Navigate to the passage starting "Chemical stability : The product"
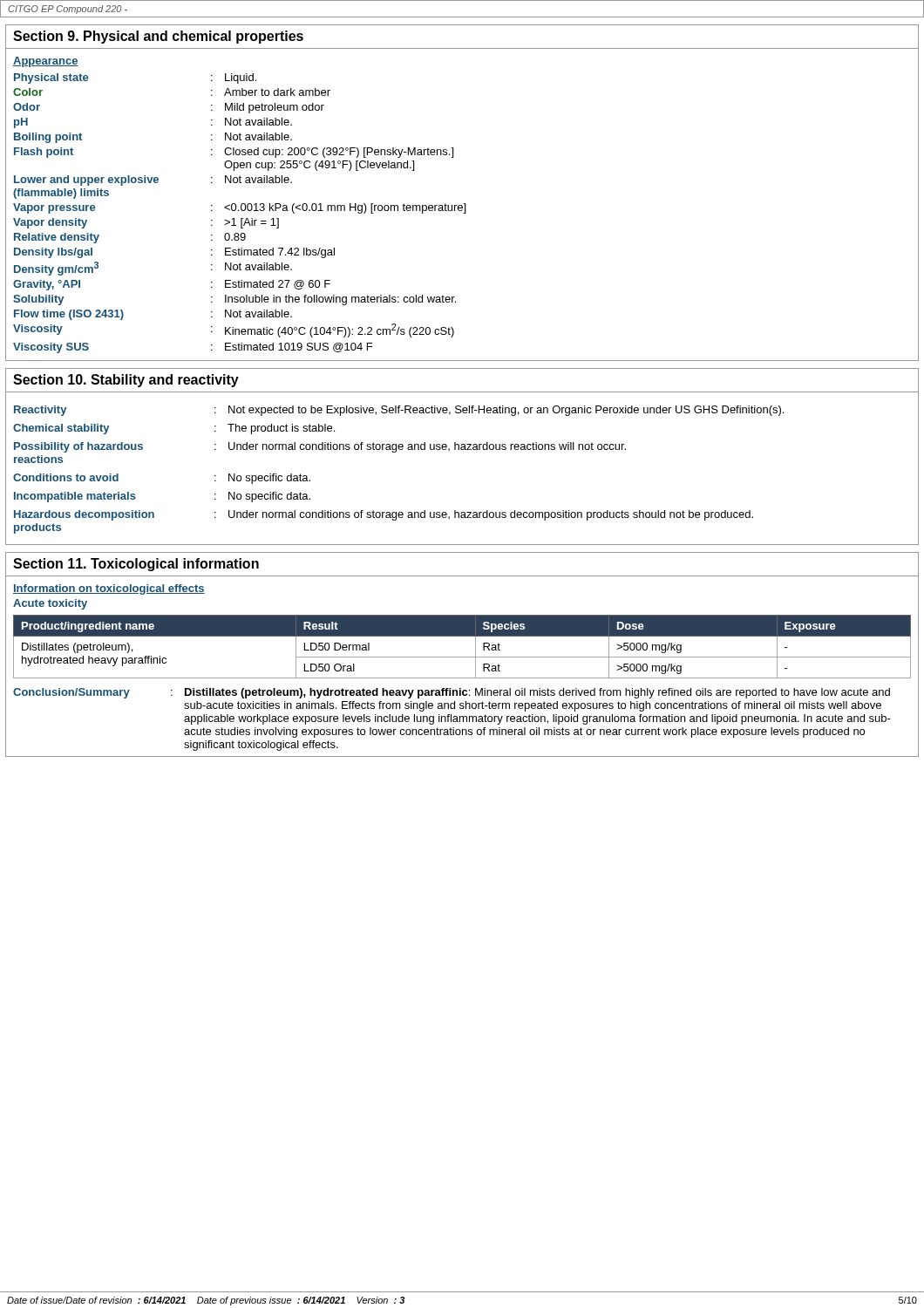Screen dimensions: 1308x924 point(55,429)
